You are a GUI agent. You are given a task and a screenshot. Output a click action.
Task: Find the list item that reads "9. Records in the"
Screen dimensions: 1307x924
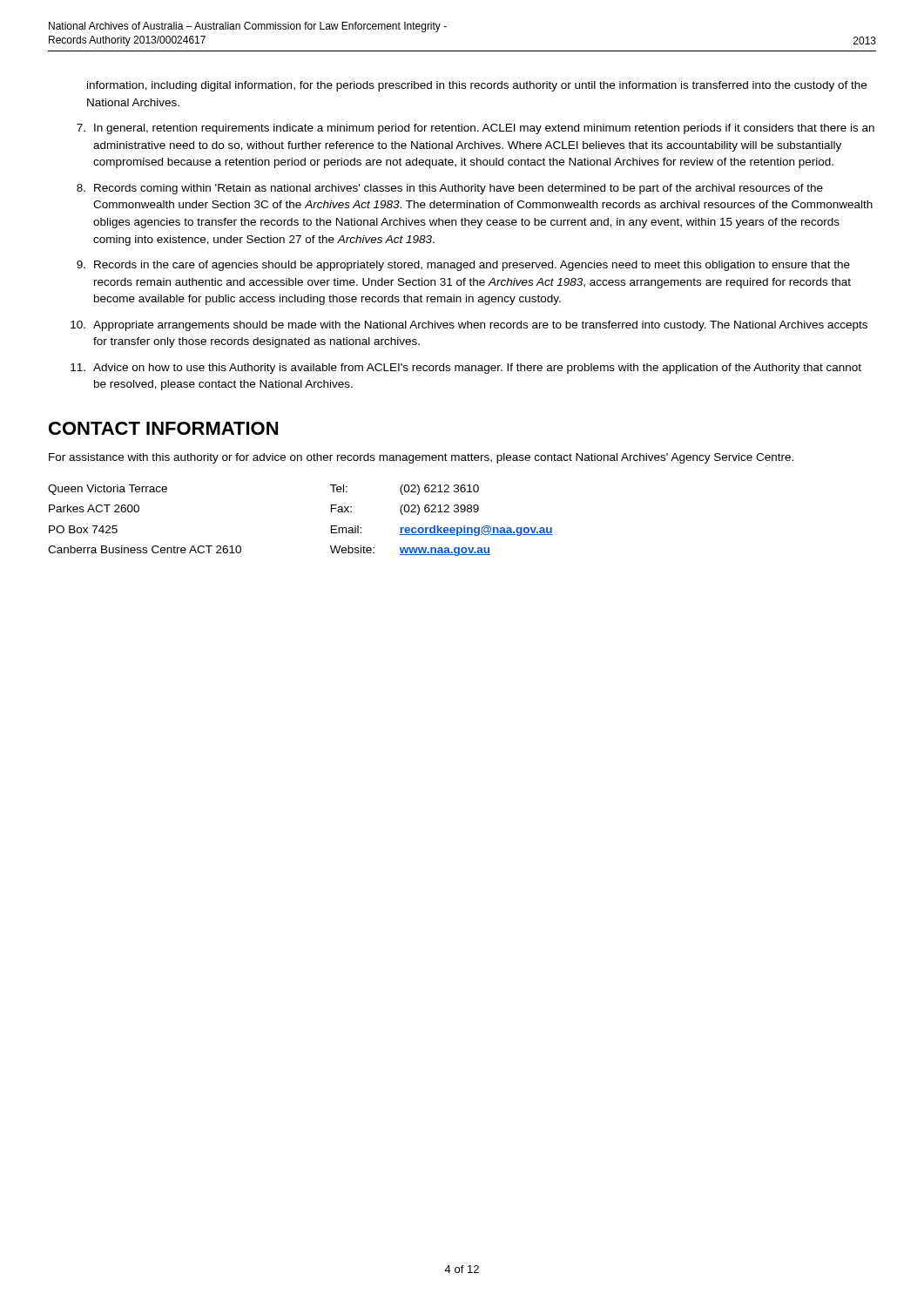pos(462,282)
